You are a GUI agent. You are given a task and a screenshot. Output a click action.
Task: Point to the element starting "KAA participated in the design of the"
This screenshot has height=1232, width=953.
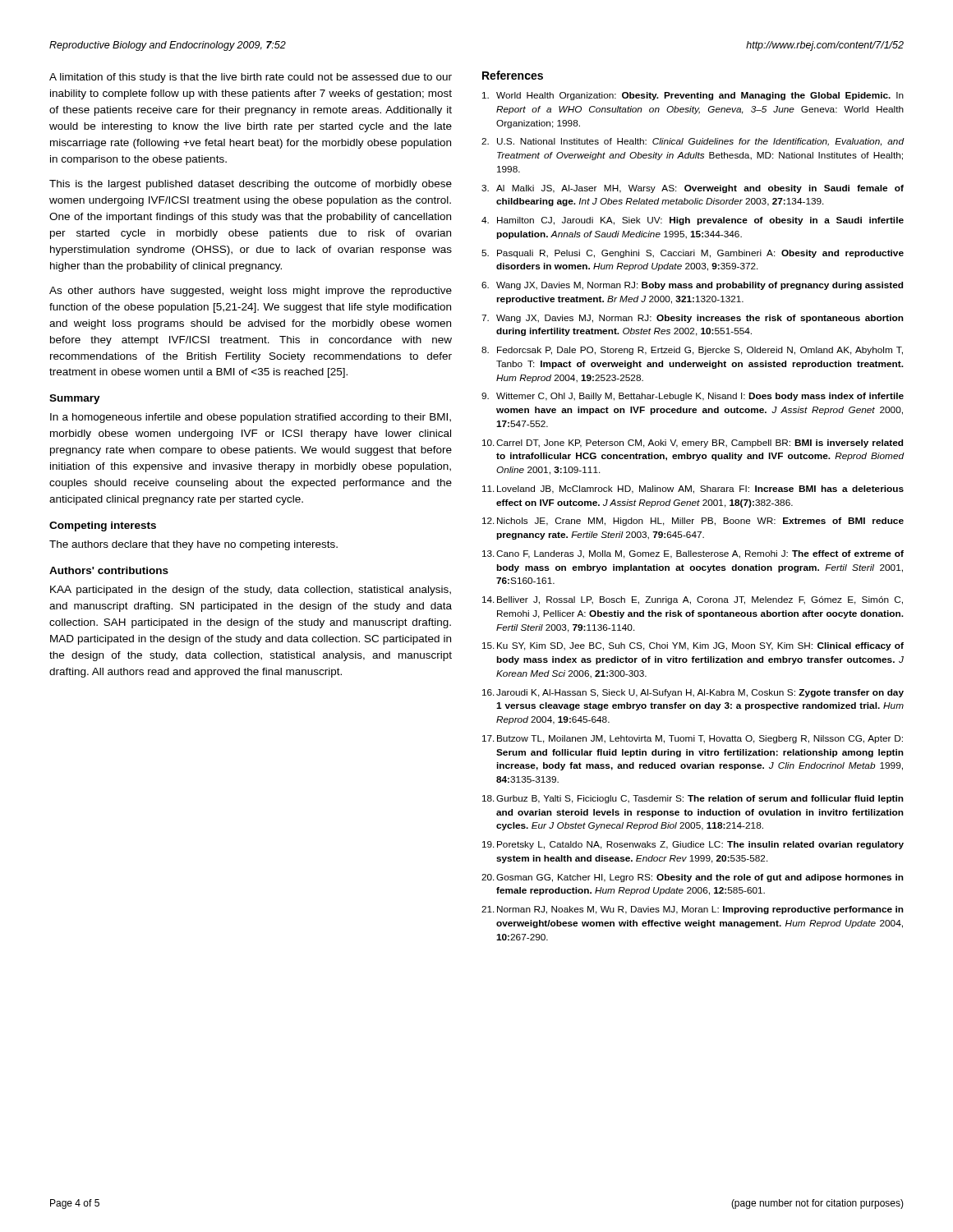[251, 631]
